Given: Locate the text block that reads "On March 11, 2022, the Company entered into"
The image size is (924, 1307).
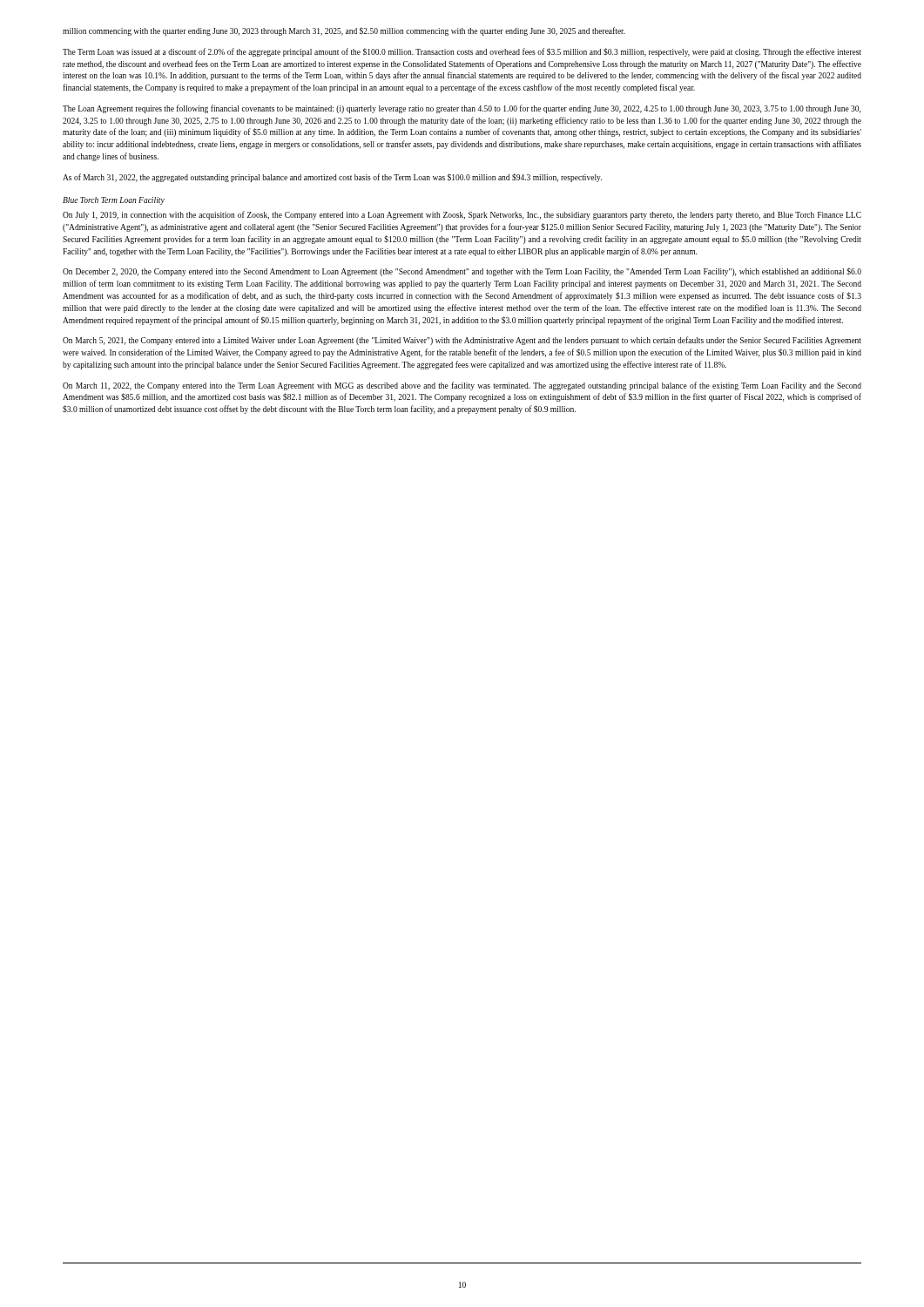Looking at the screenshot, I should tap(462, 398).
